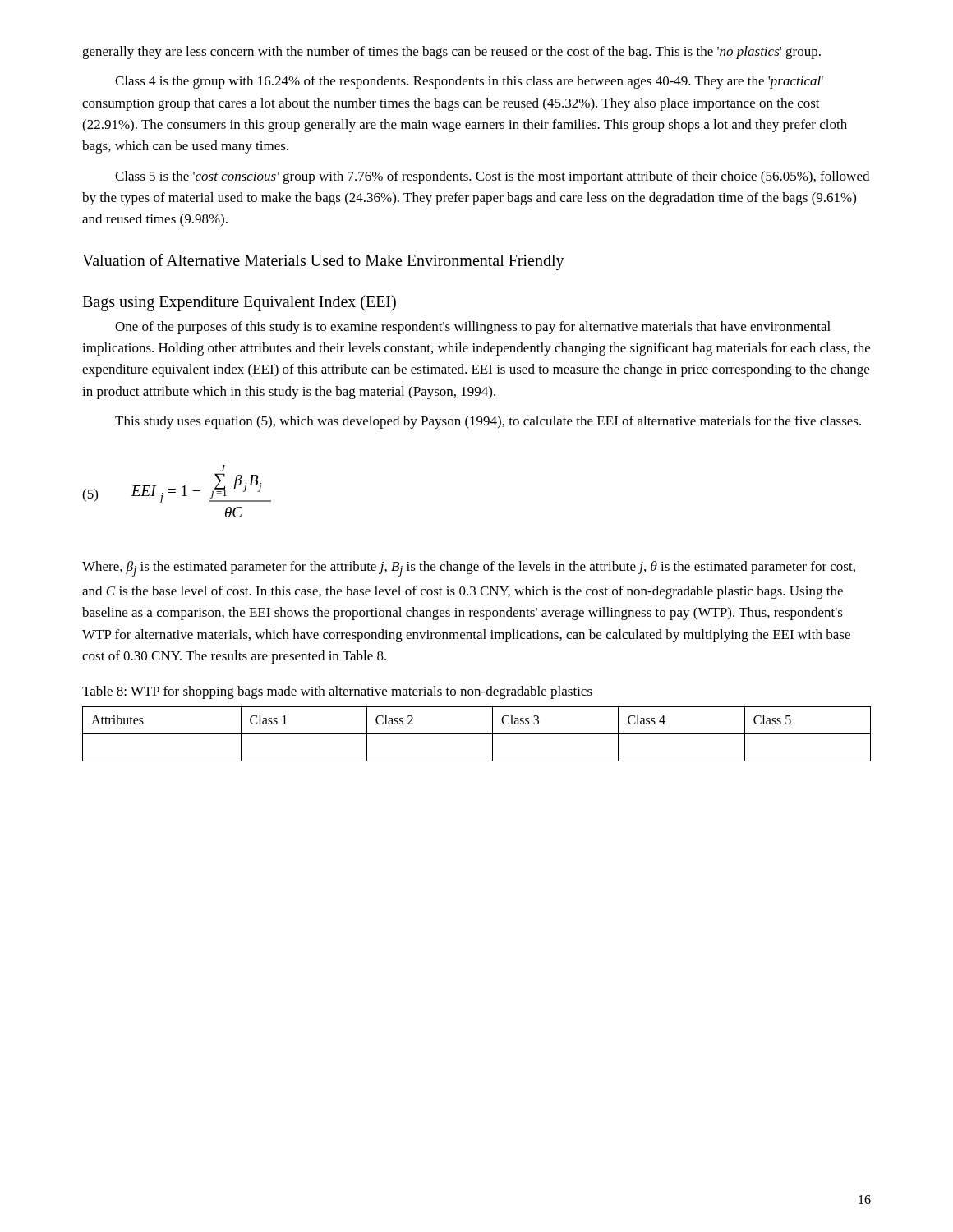Point to the text block starting "Class 5 is"
Screen dimensions: 1232x953
point(476,198)
